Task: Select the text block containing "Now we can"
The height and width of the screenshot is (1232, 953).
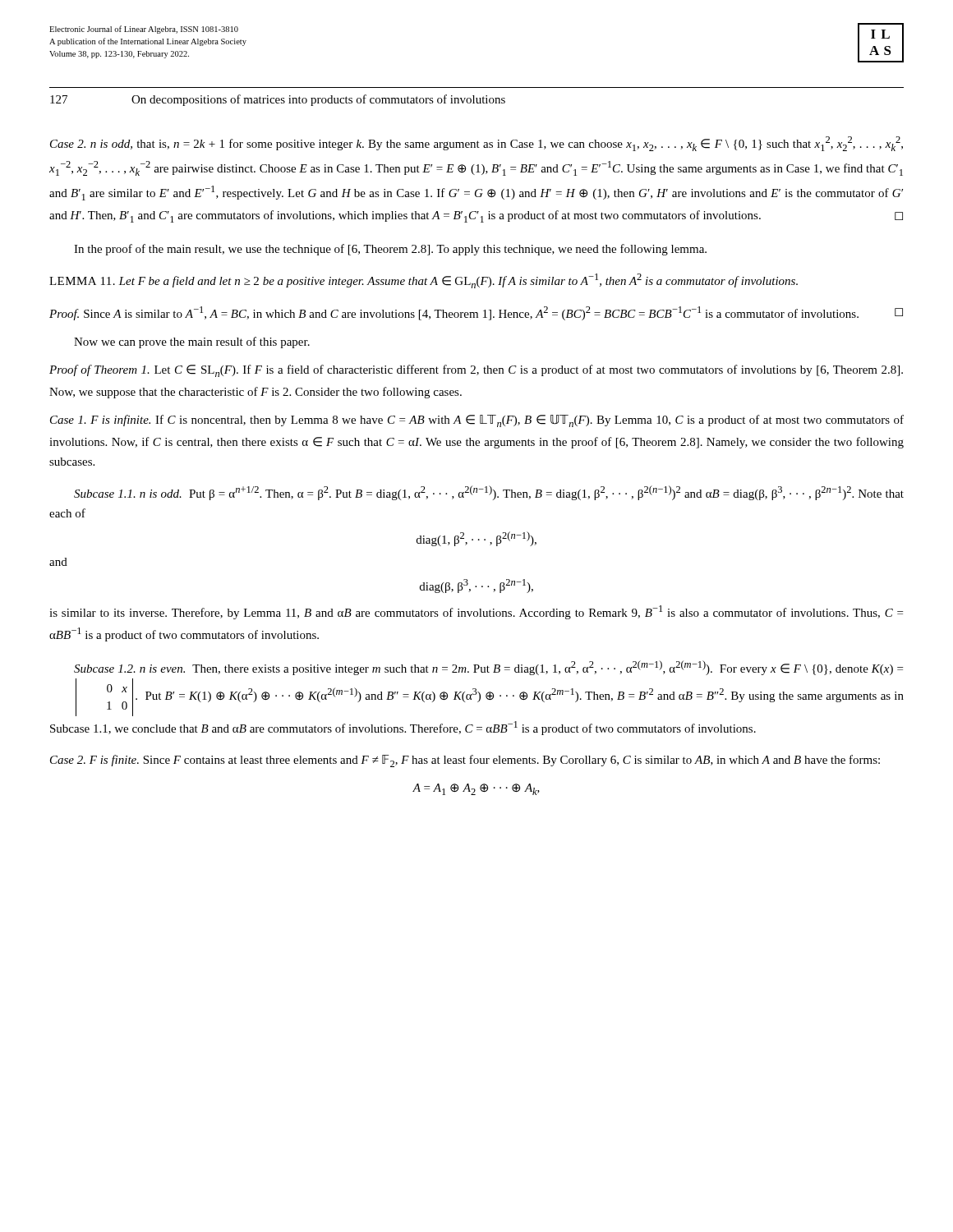Action: (192, 342)
